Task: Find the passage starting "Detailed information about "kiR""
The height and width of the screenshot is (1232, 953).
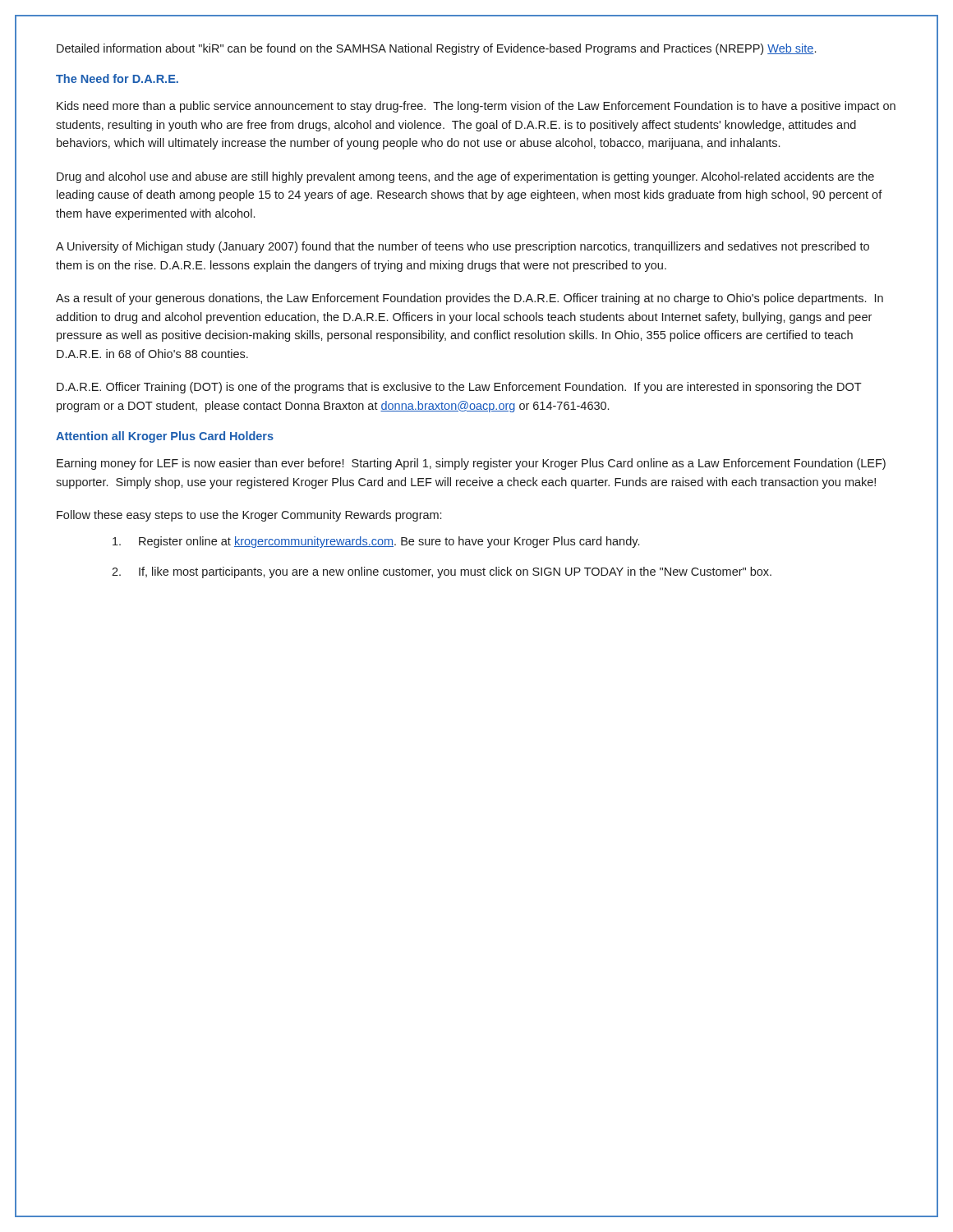Action: [436, 48]
